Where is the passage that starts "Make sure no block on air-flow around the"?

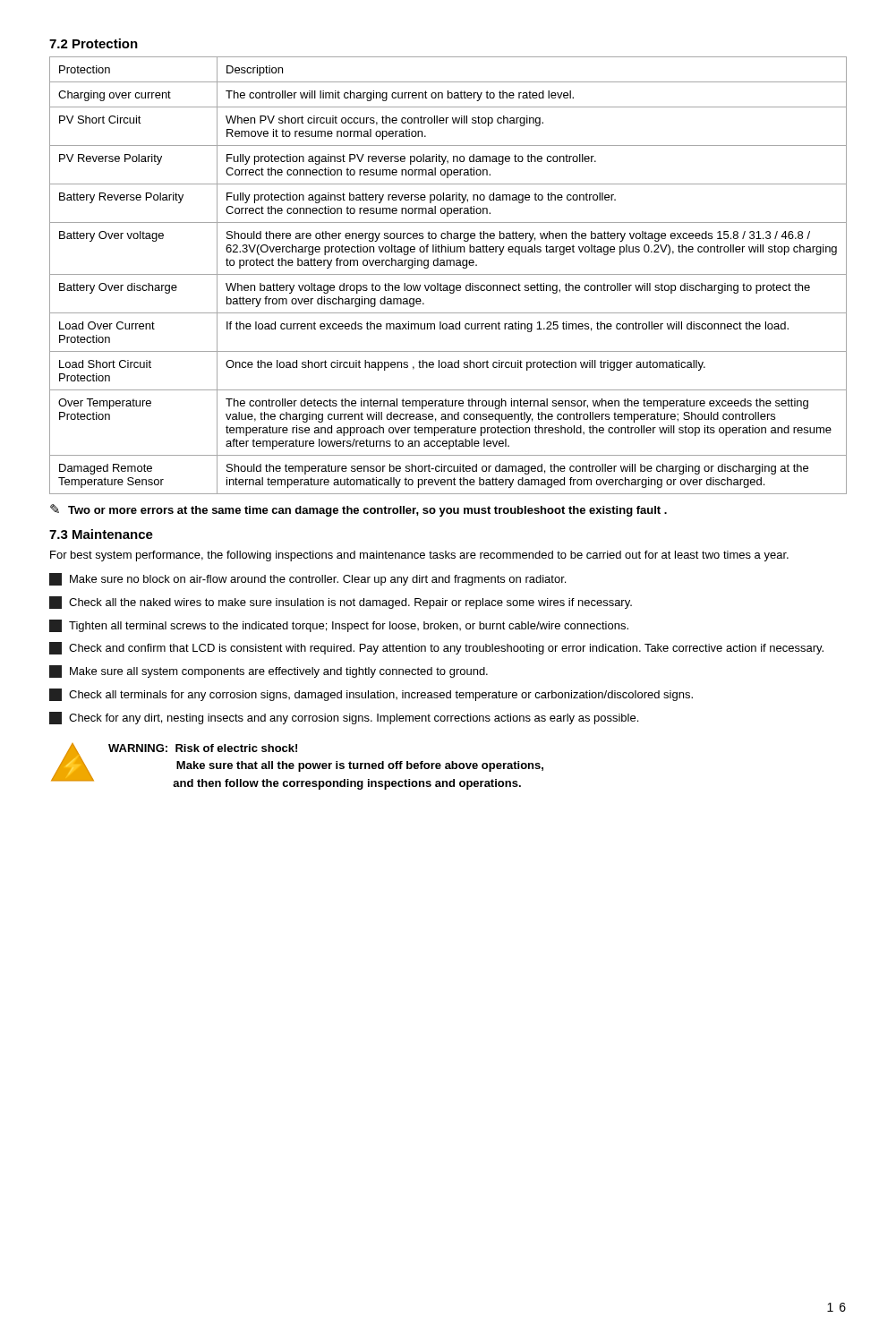pos(448,580)
